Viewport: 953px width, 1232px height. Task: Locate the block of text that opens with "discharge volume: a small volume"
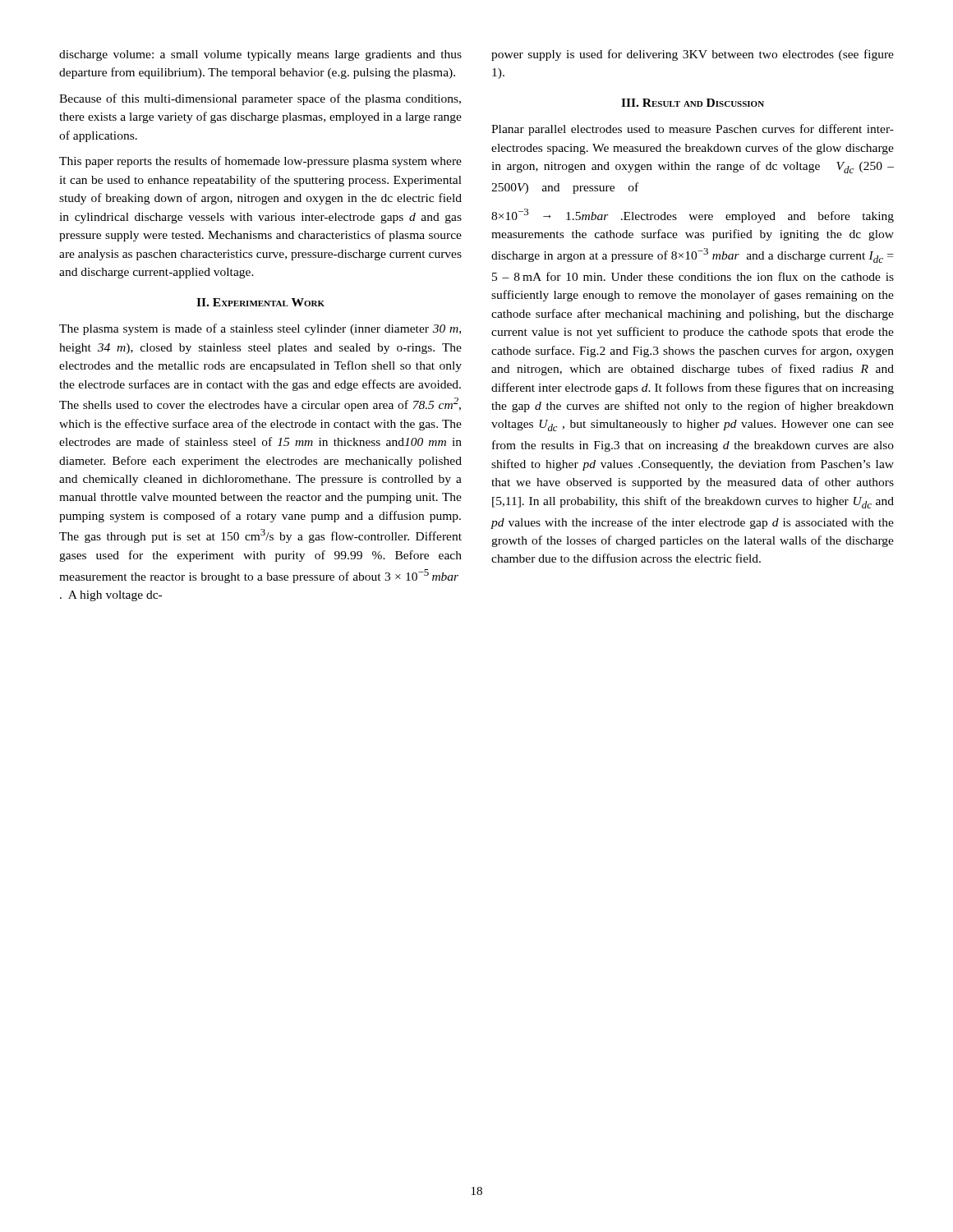click(x=260, y=163)
